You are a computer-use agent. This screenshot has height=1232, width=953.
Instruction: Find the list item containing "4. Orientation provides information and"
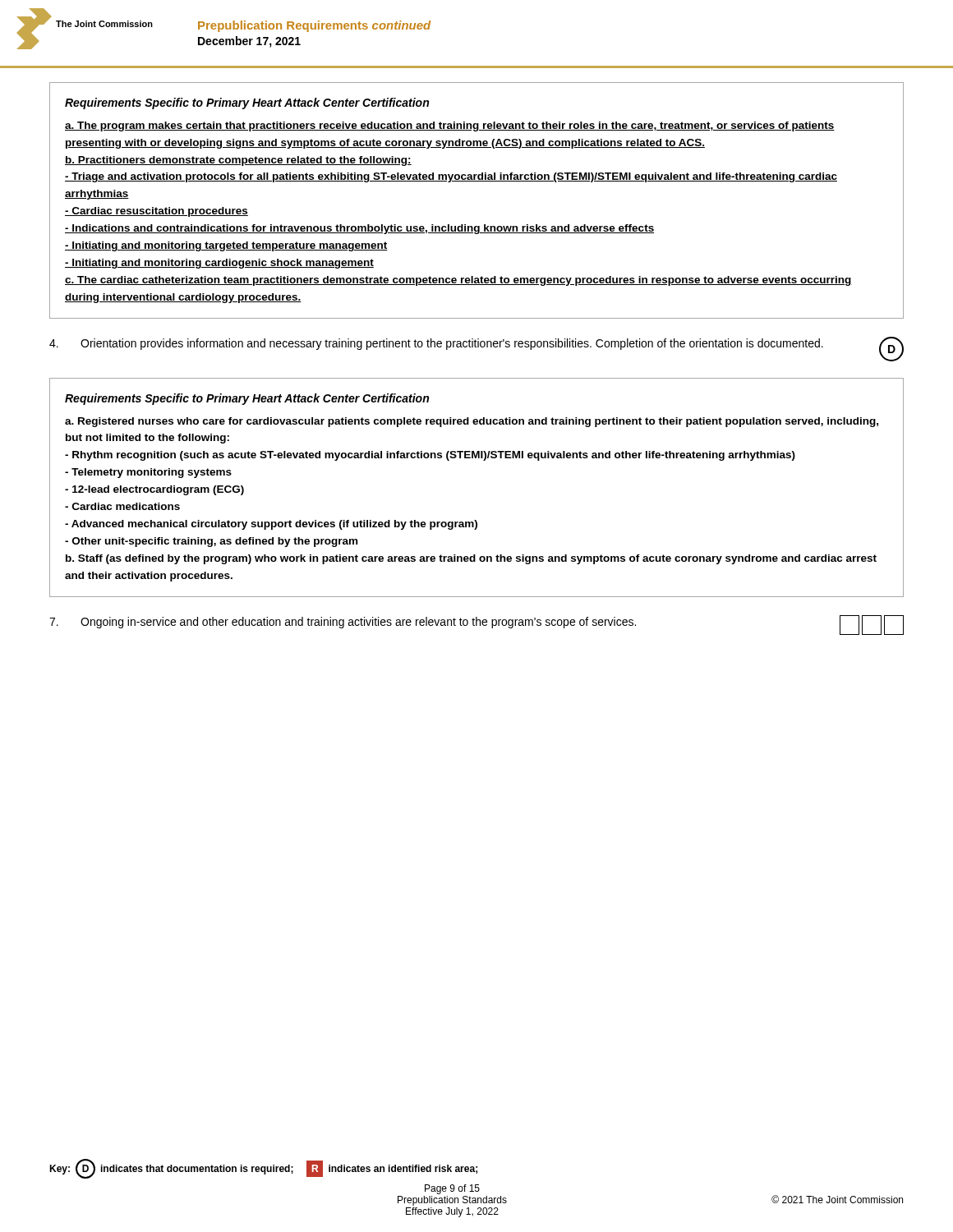click(x=476, y=348)
